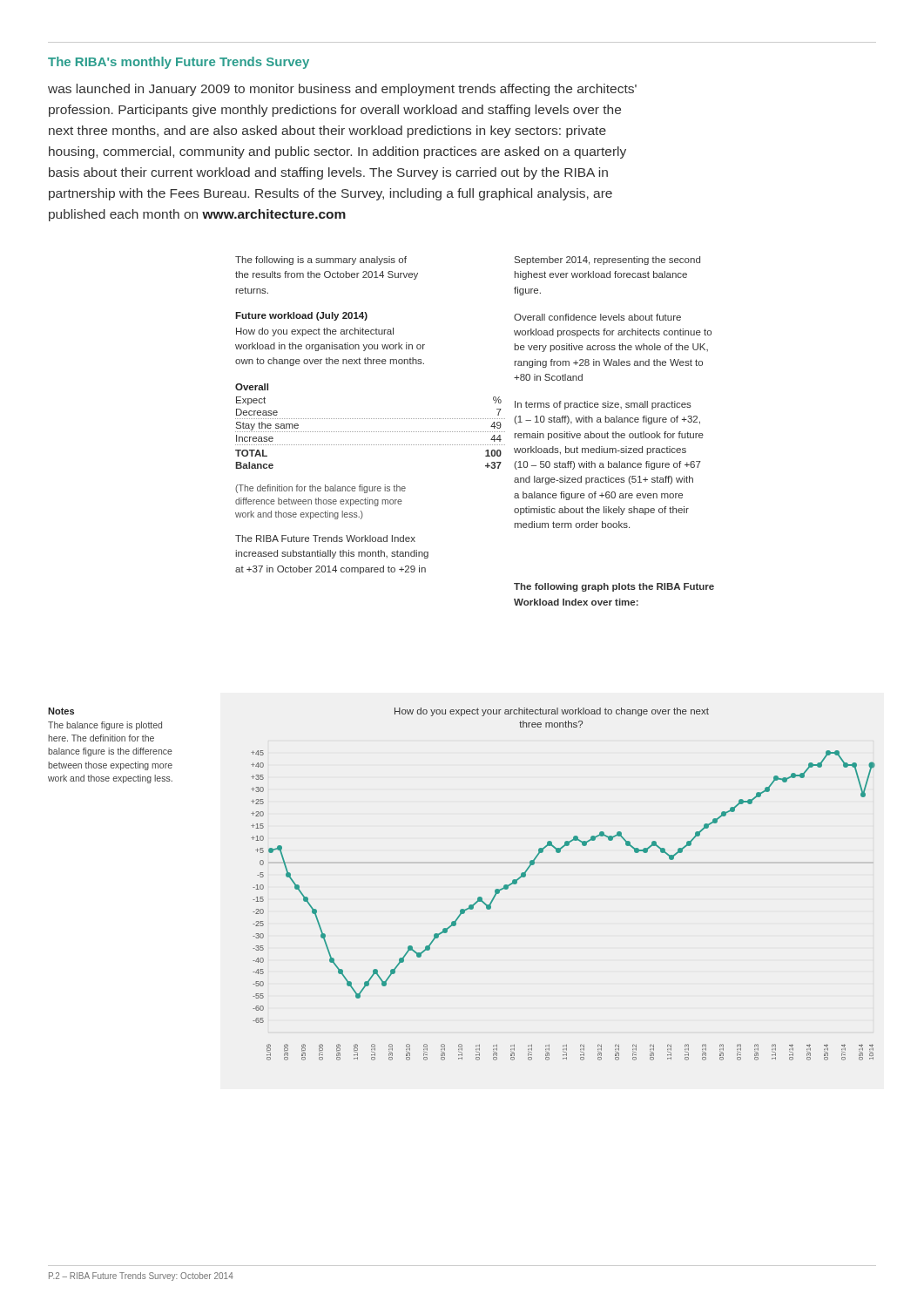Select the block starting "was launched in"
The height and width of the screenshot is (1307, 924).
(x=342, y=151)
